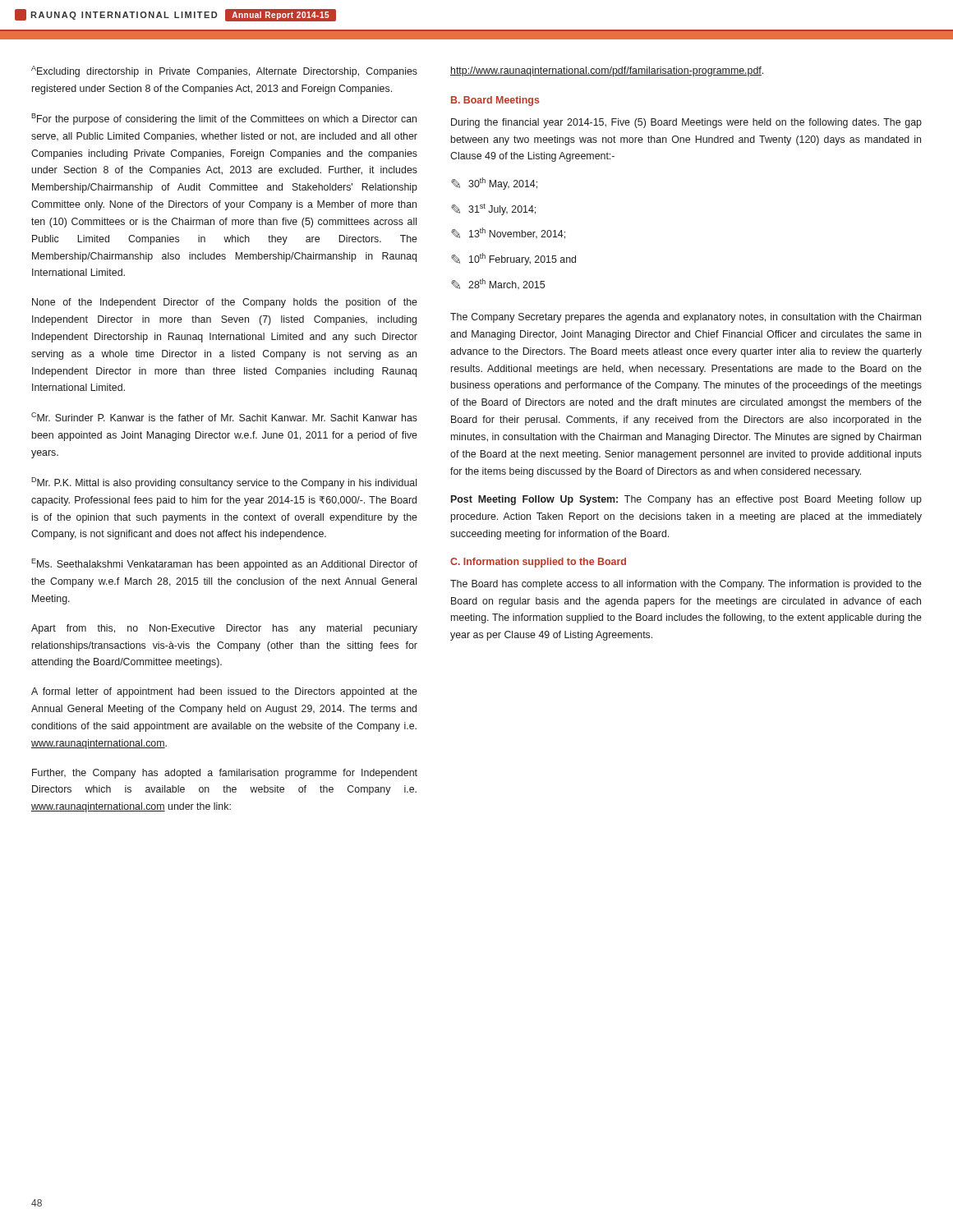
Task: Find the list item with the text "✎ 13th November, 2014;"
Action: 508,236
